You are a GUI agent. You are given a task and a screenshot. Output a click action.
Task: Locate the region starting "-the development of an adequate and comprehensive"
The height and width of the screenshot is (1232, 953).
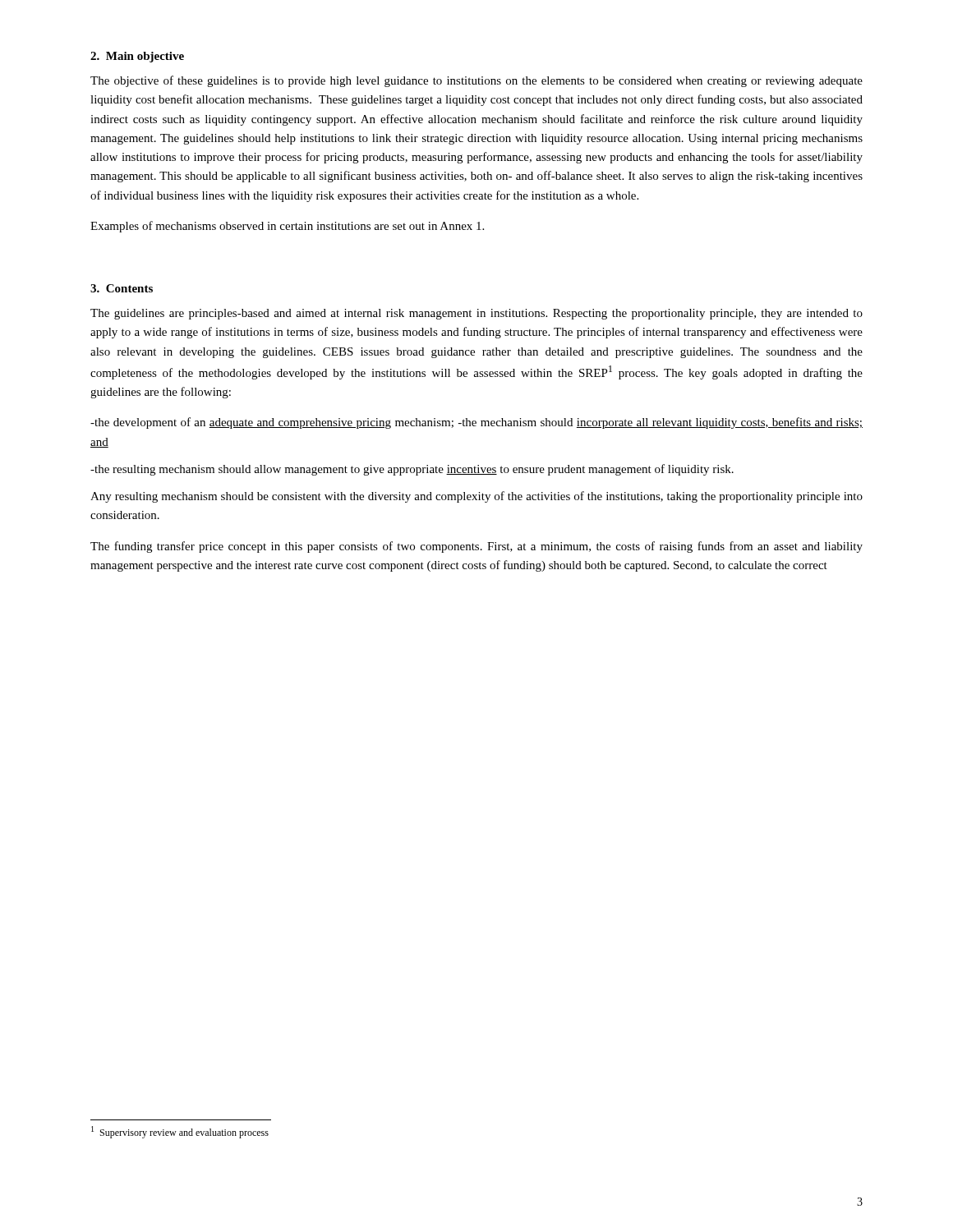(476, 432)
